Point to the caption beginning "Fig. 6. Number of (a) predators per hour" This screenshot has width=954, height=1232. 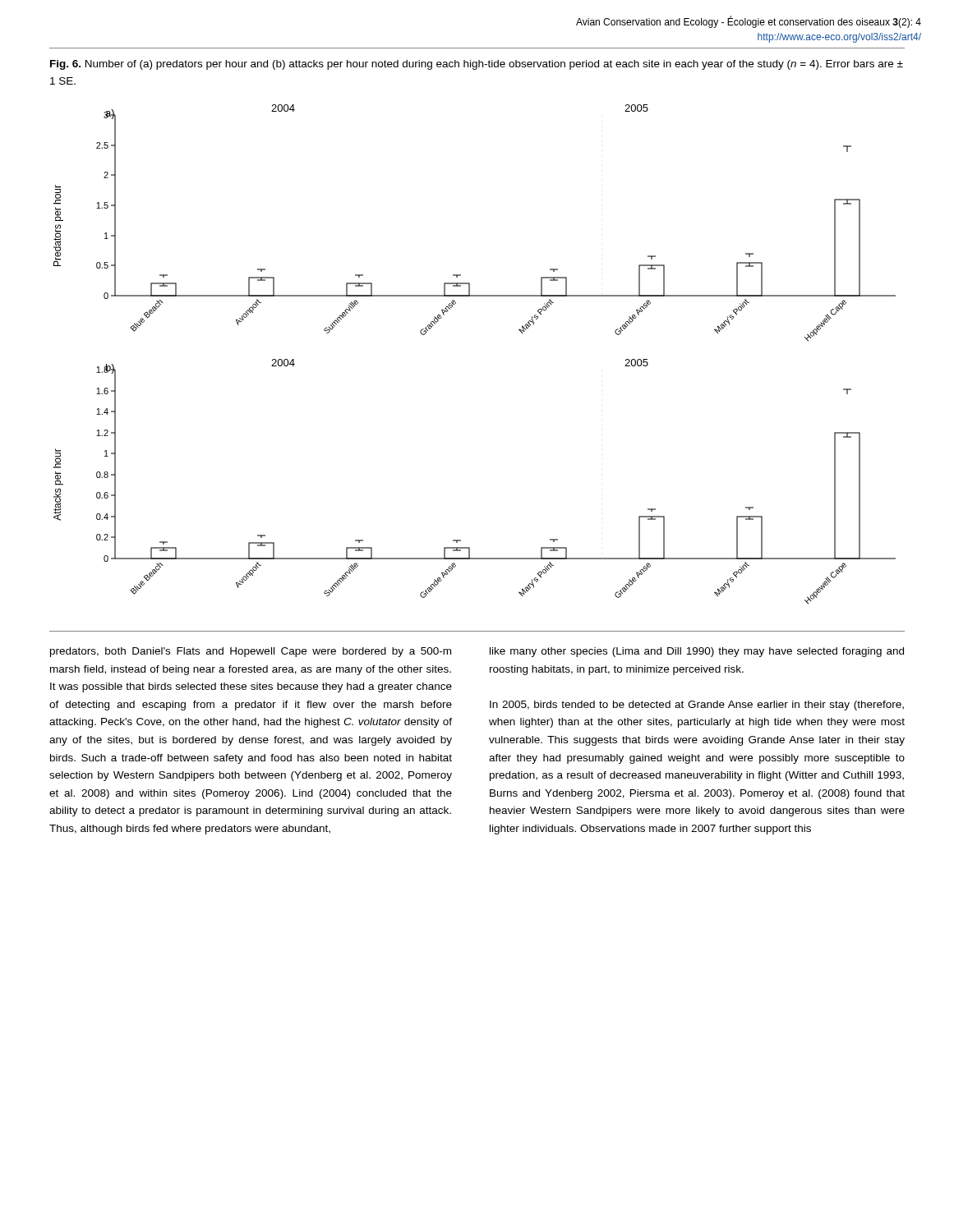pyautogui.click(x=476, y=72)
